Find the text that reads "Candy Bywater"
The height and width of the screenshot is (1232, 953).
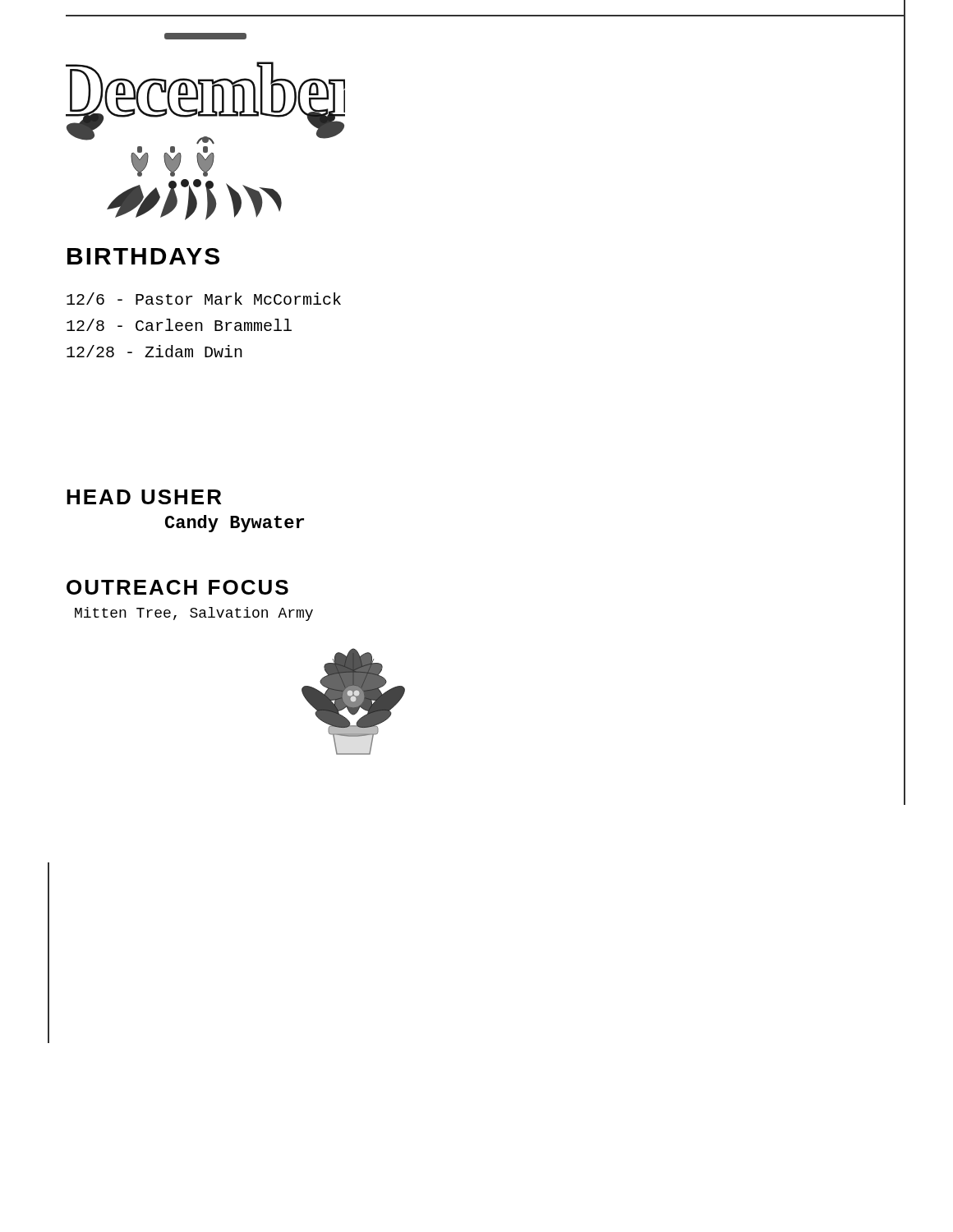[x=235, y=524]
